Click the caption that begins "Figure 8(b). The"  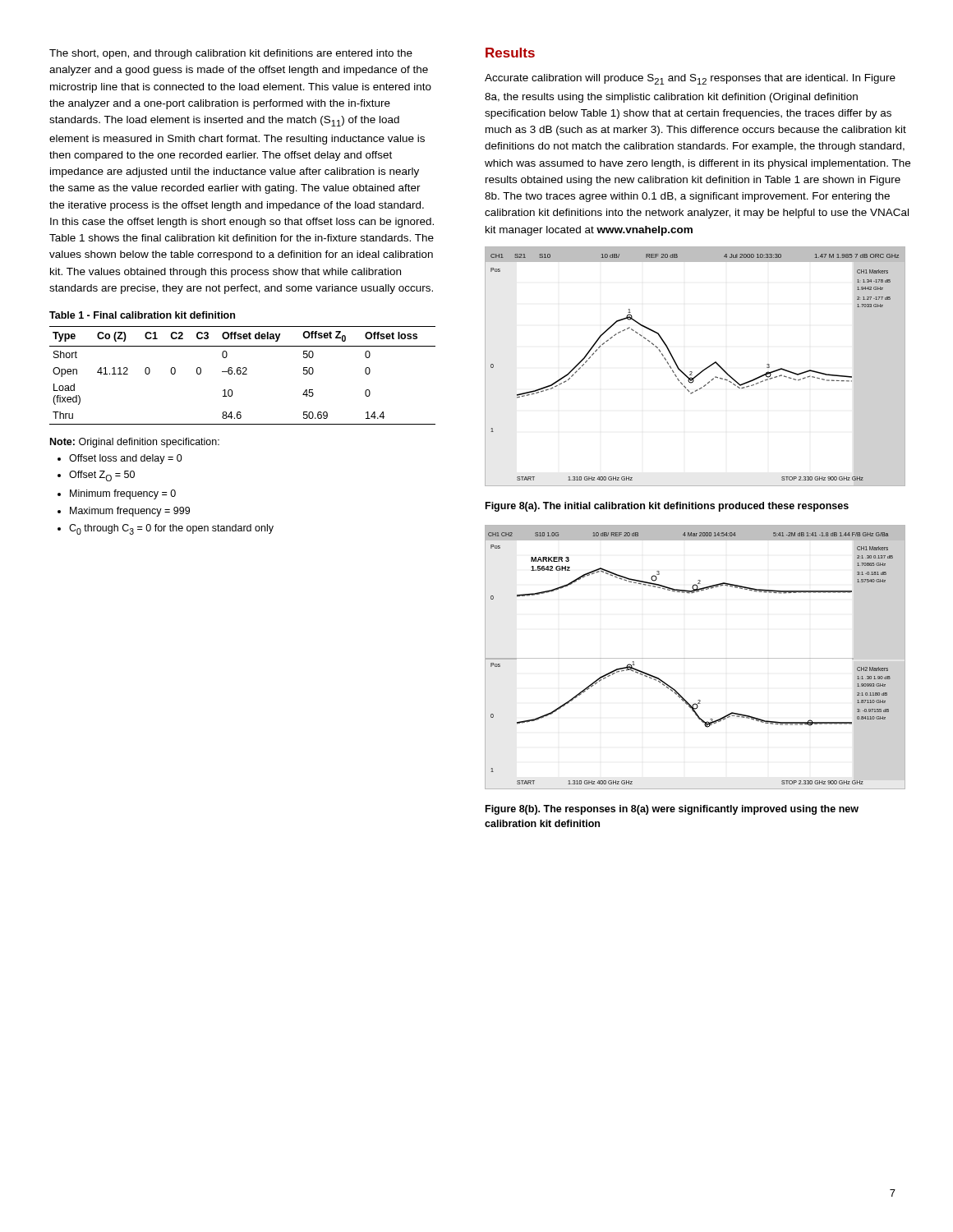(672, 816)
